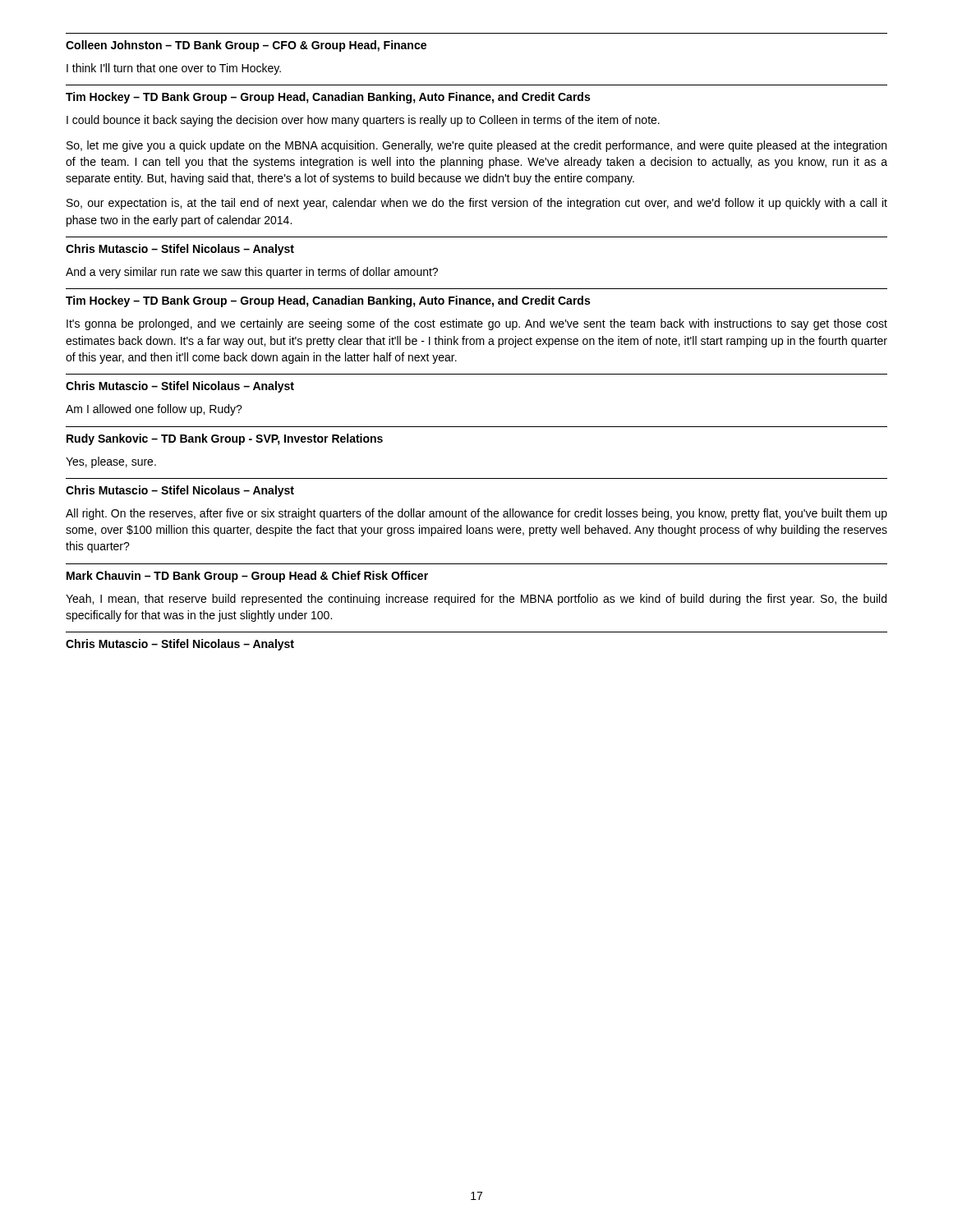Click on the element starting "I think I'll turn that one over"
The image size is (953, 1232).
[174, 69]
